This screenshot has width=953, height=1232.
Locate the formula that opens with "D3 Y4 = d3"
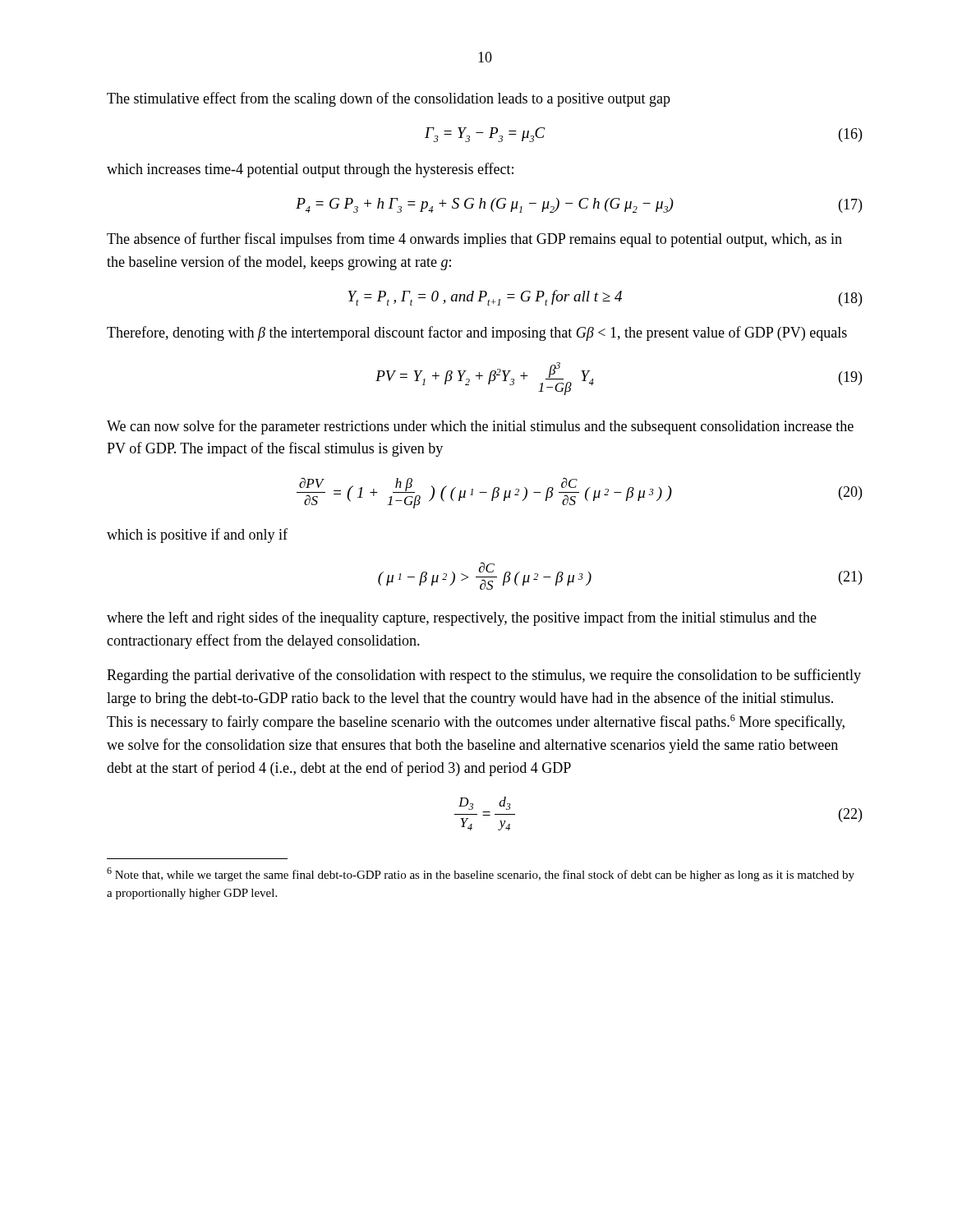[x=465, y=814]
